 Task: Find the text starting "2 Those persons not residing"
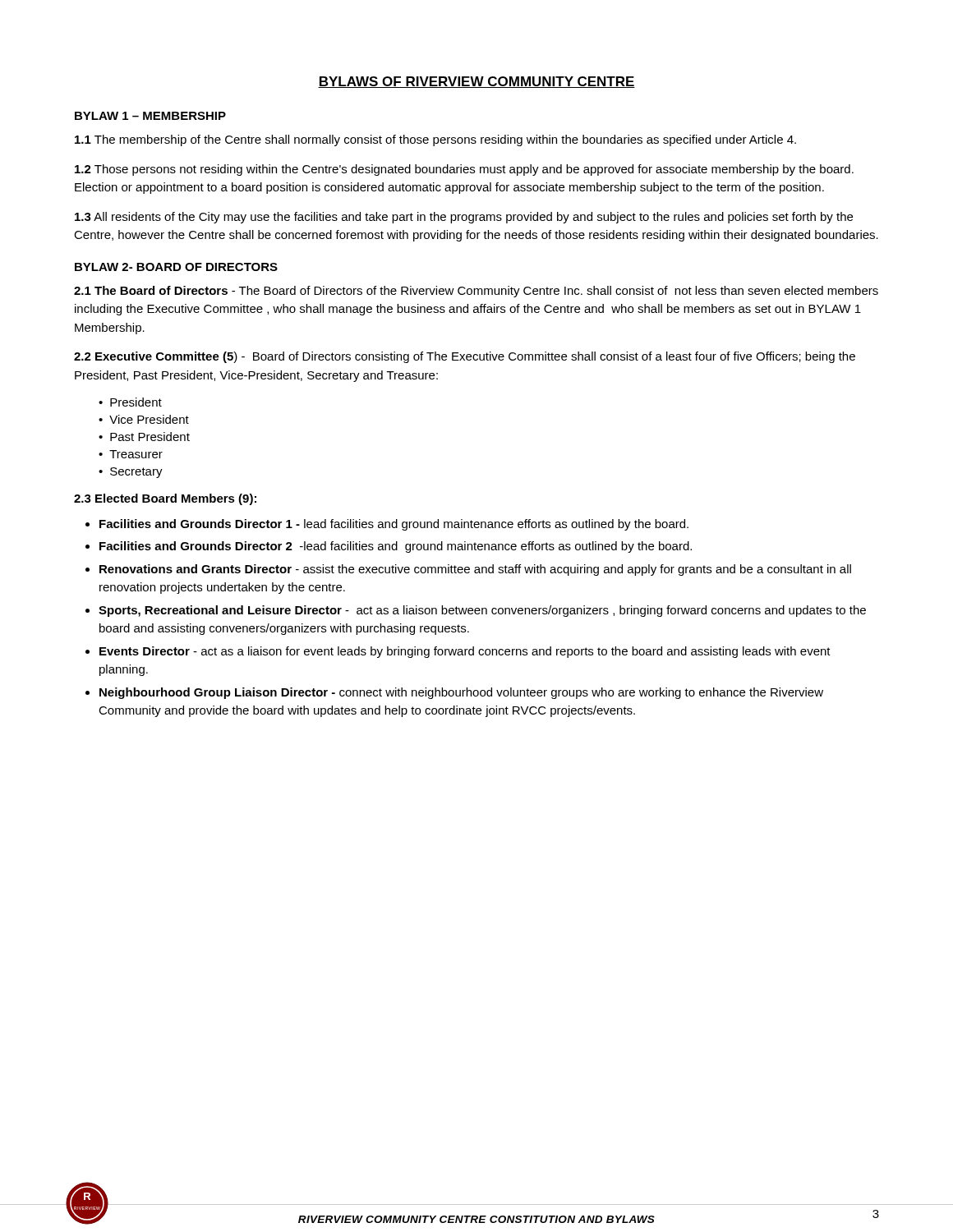click(x=464, y=178)
